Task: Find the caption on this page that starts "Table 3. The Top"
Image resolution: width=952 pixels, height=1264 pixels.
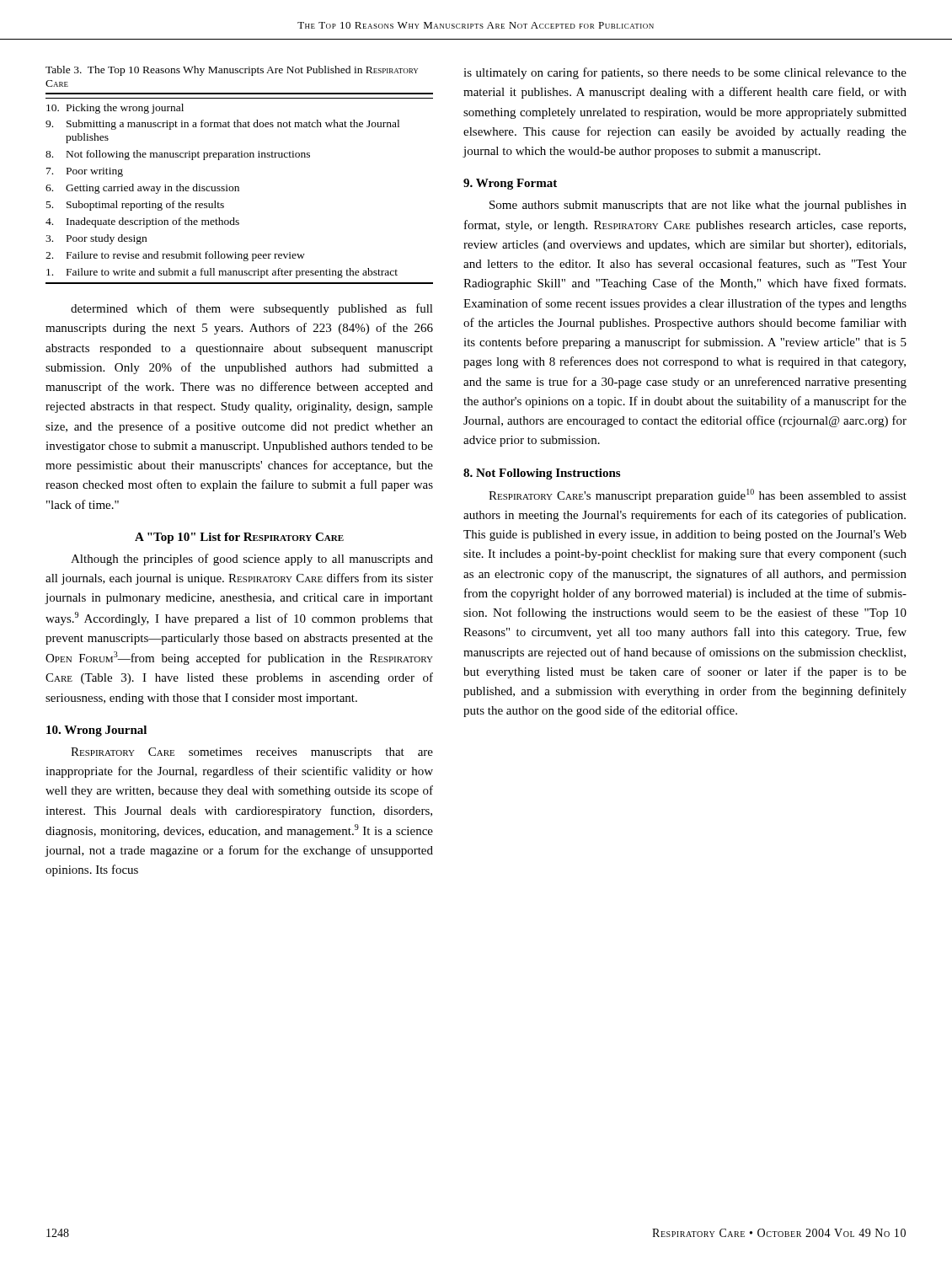Action: pyautogui.click(x=232, y=76)
